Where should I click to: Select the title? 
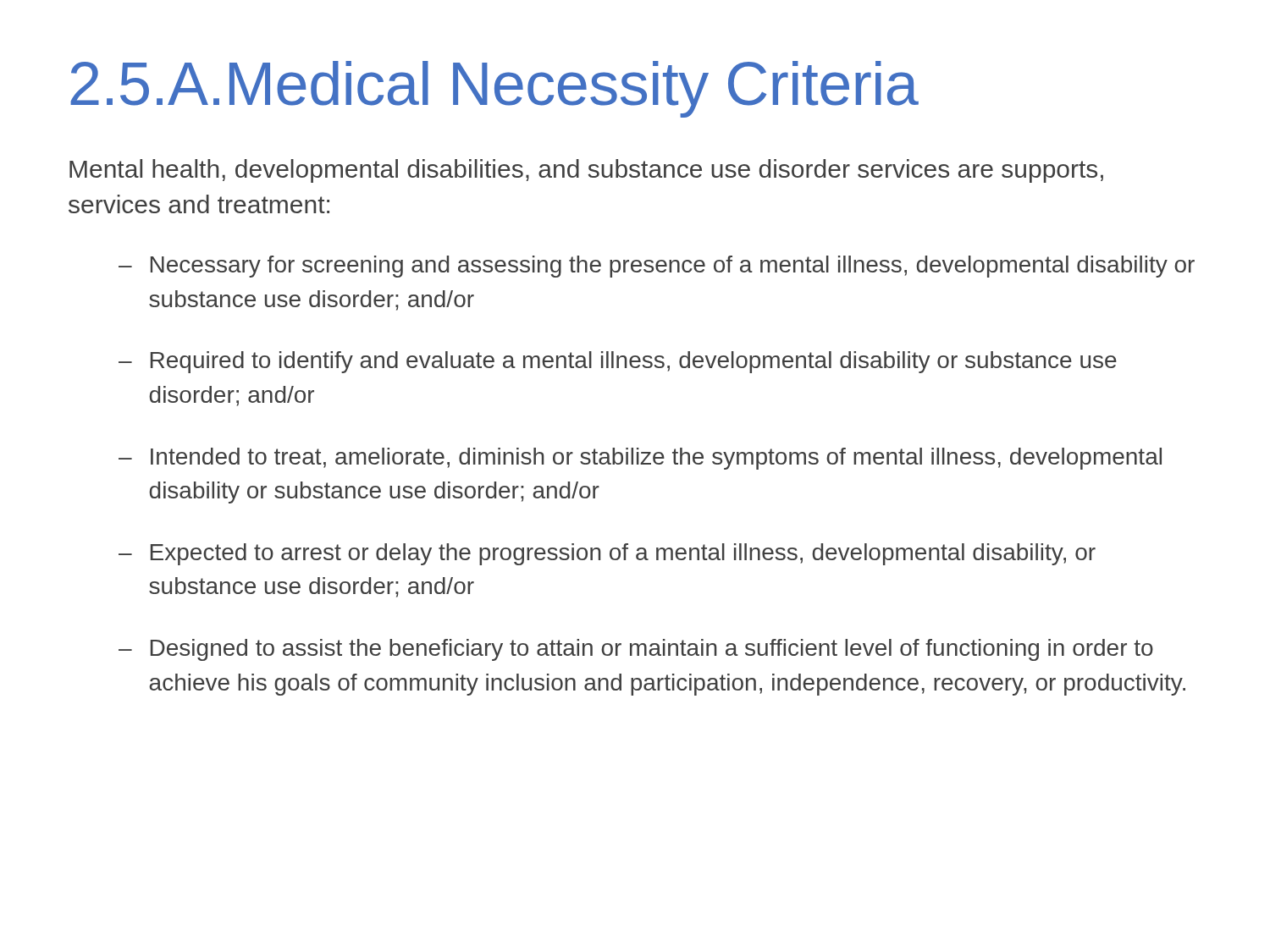click(x=635, y=84)
